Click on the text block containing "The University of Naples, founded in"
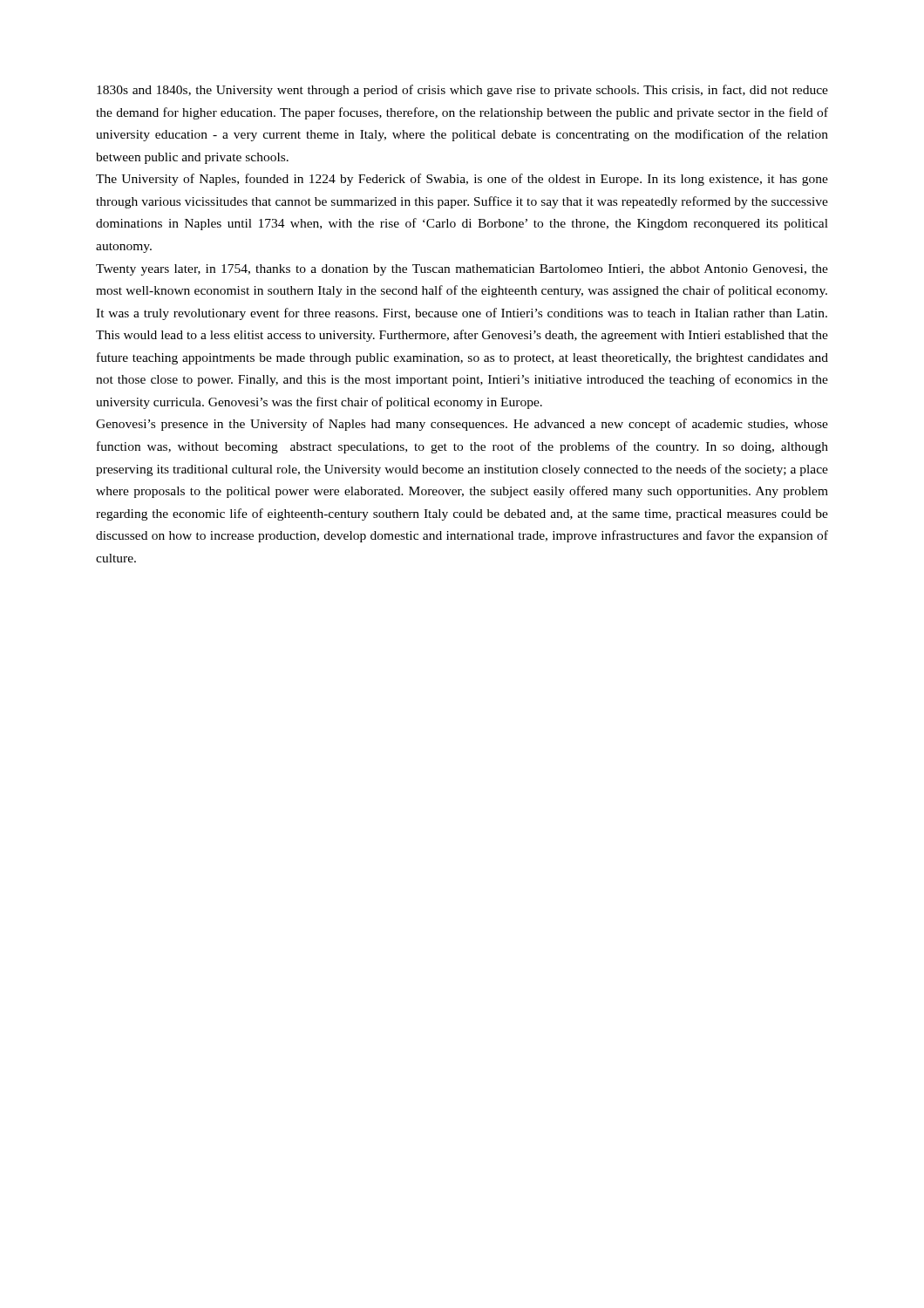 462,212
